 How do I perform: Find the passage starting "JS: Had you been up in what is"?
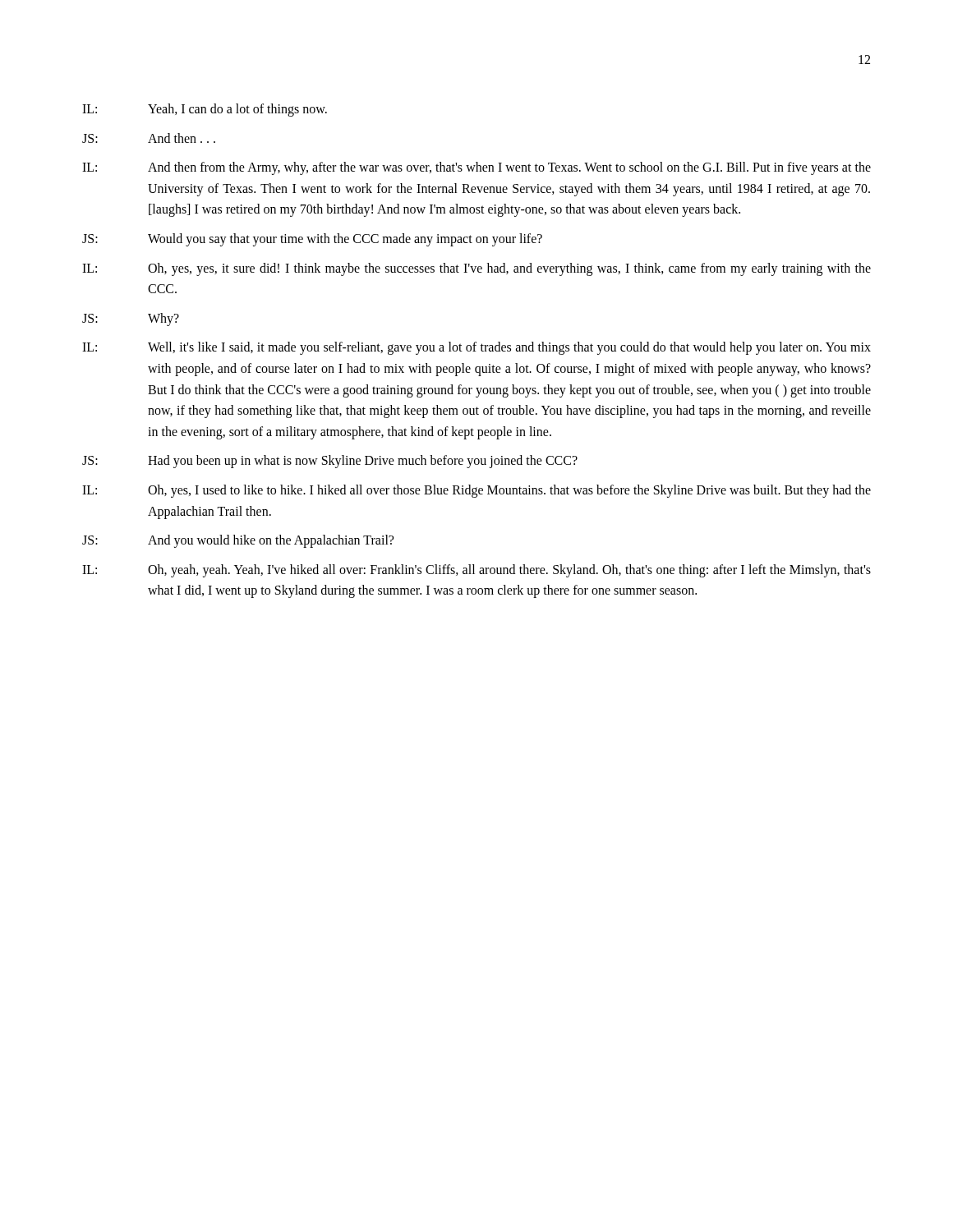point(476,461)
